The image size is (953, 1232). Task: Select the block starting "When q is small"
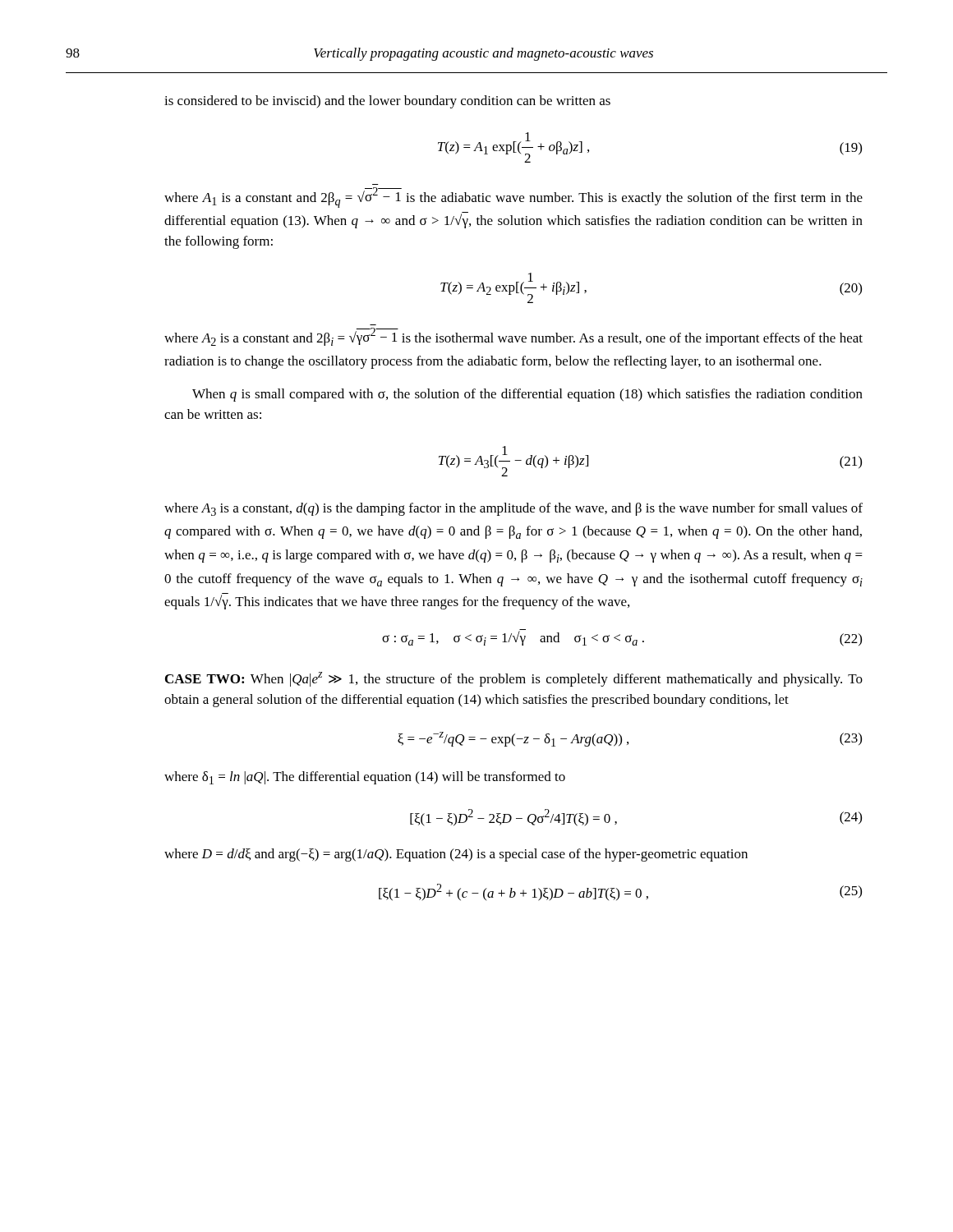pyautogui.click(x=513, y=404)
